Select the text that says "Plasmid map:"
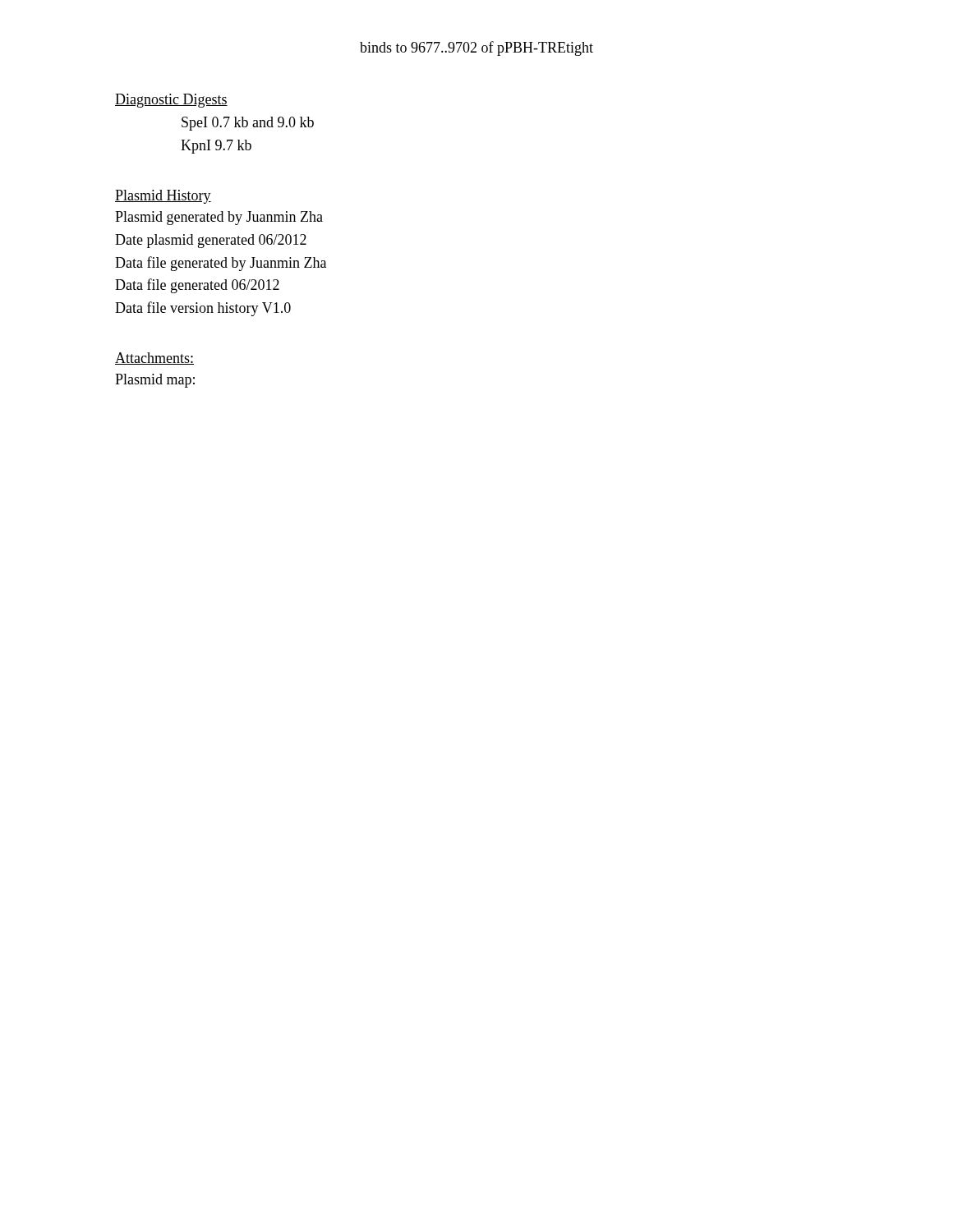The height and width of the screenshot is (1232, 953). tap(155, 380)
